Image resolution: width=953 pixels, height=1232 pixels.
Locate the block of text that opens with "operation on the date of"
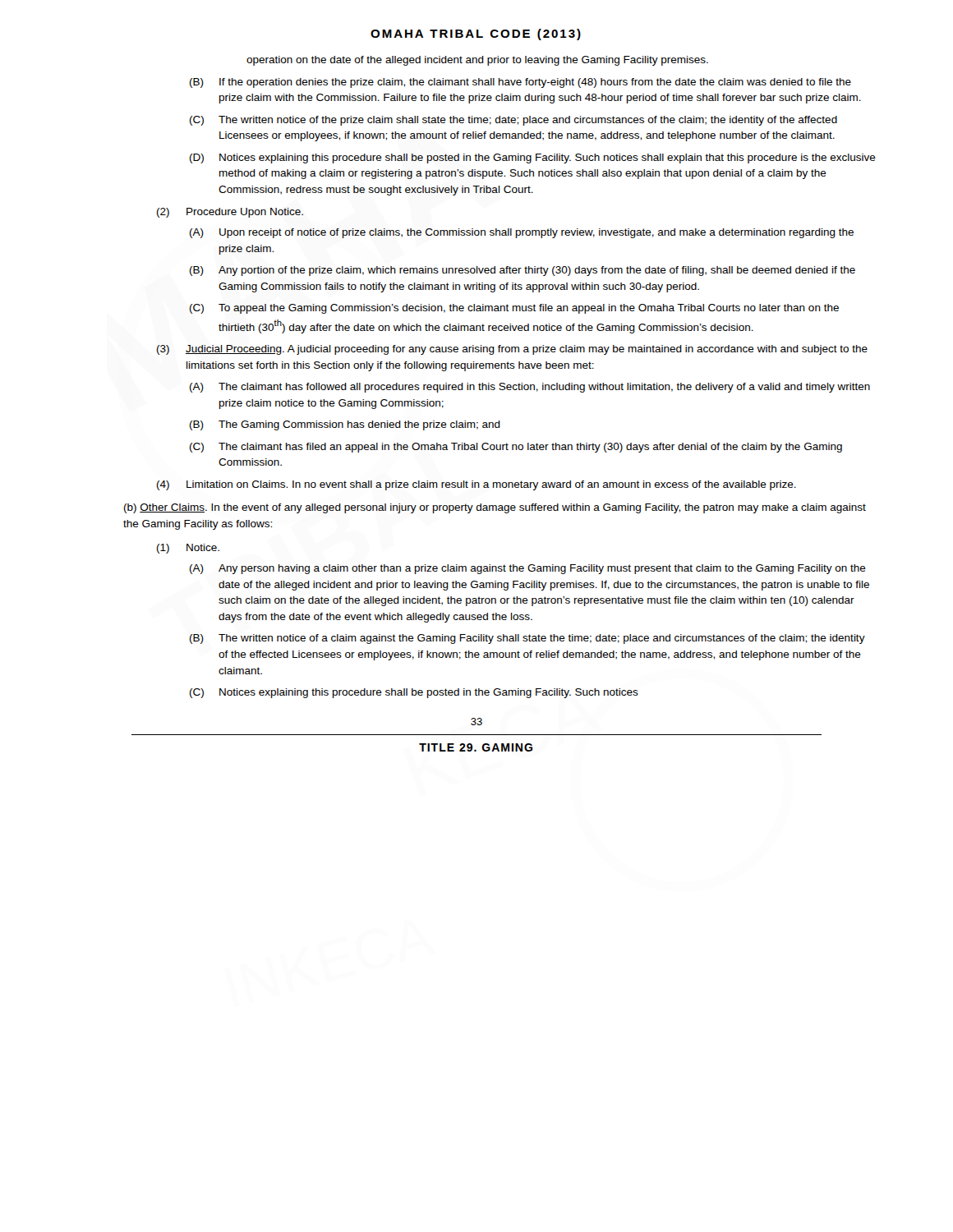pos(478,60)
